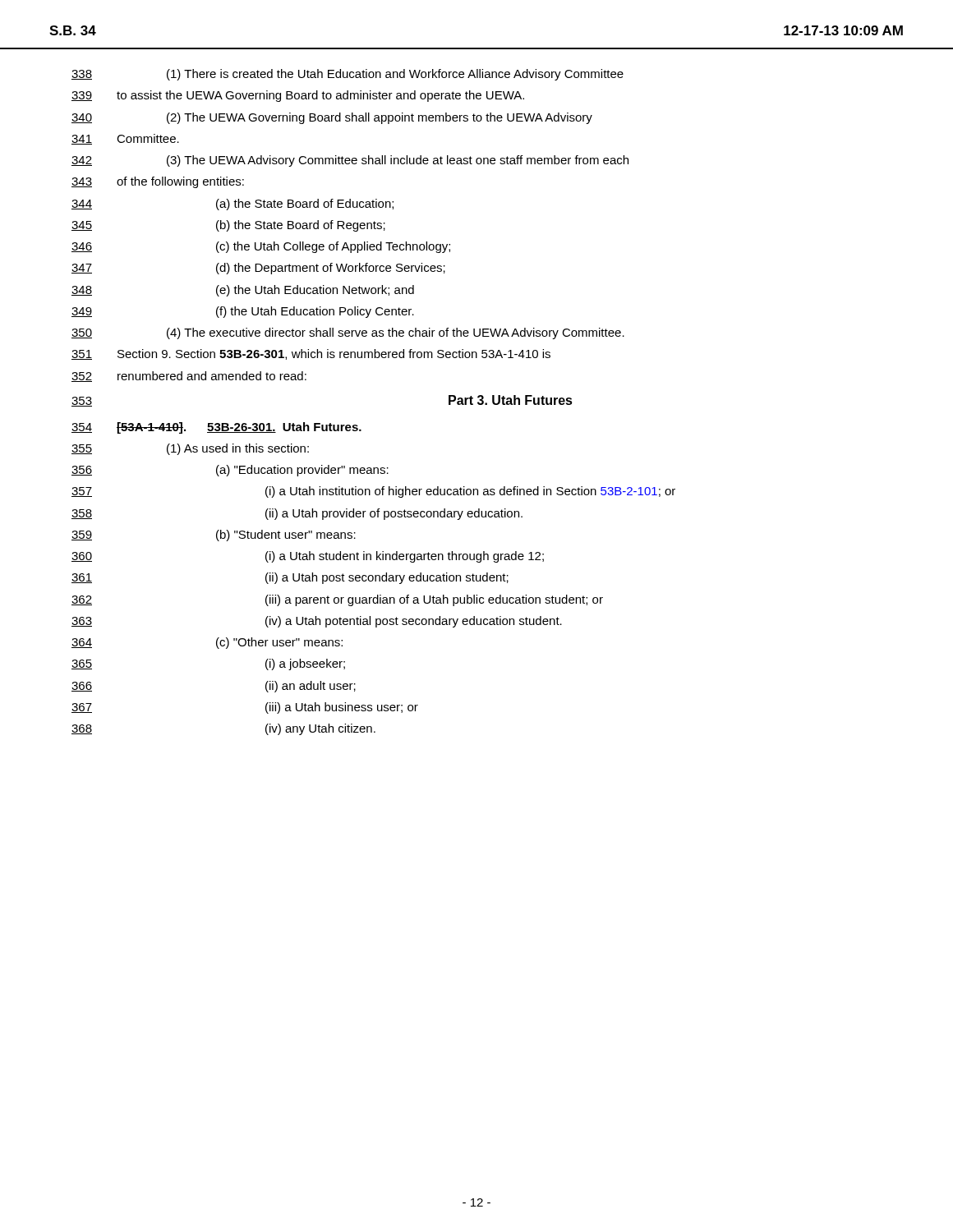
Task: Find the list item that reads "358 (ii) a Utah provider"
Action: point(476,513)
